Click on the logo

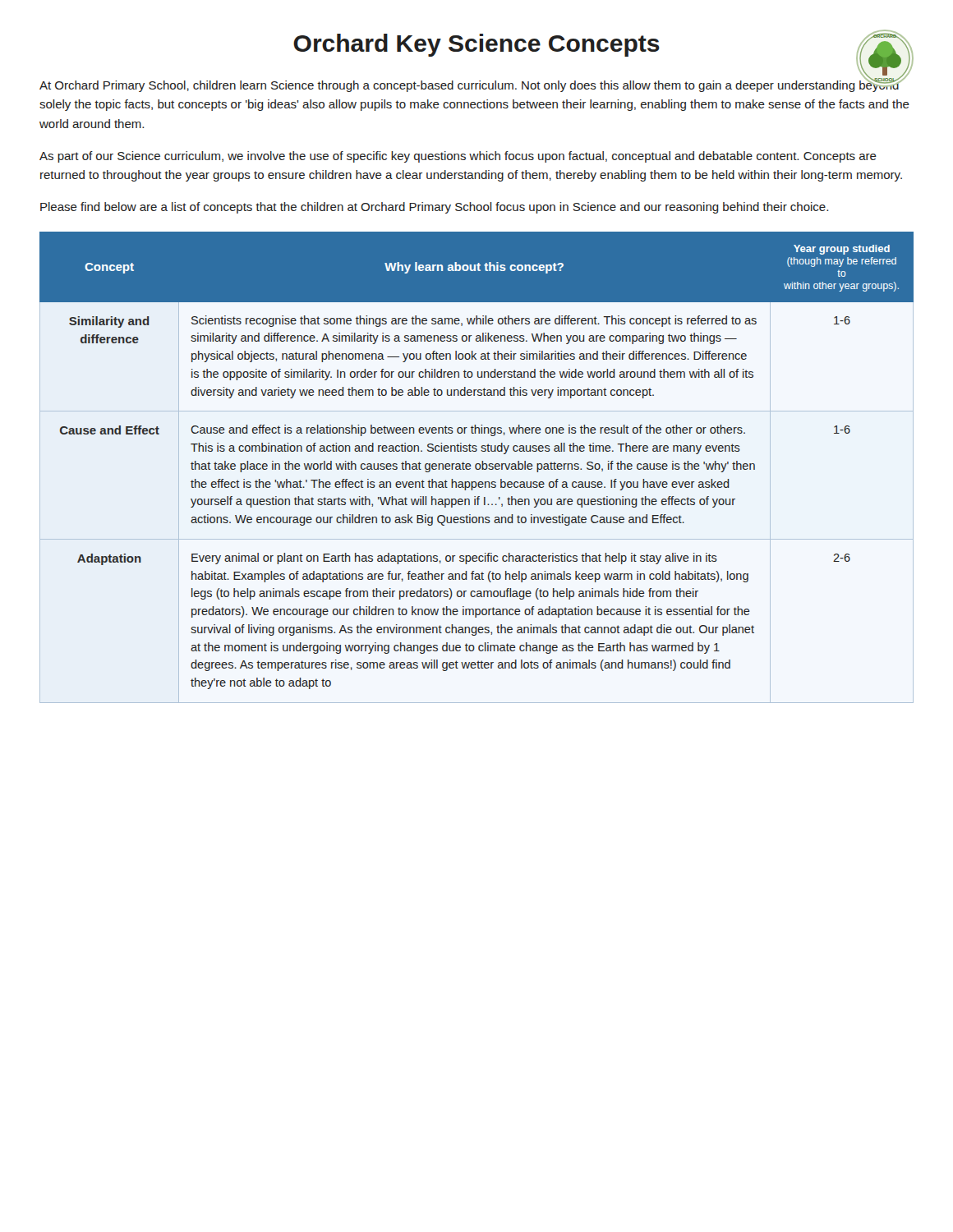[x=885, y=60]
